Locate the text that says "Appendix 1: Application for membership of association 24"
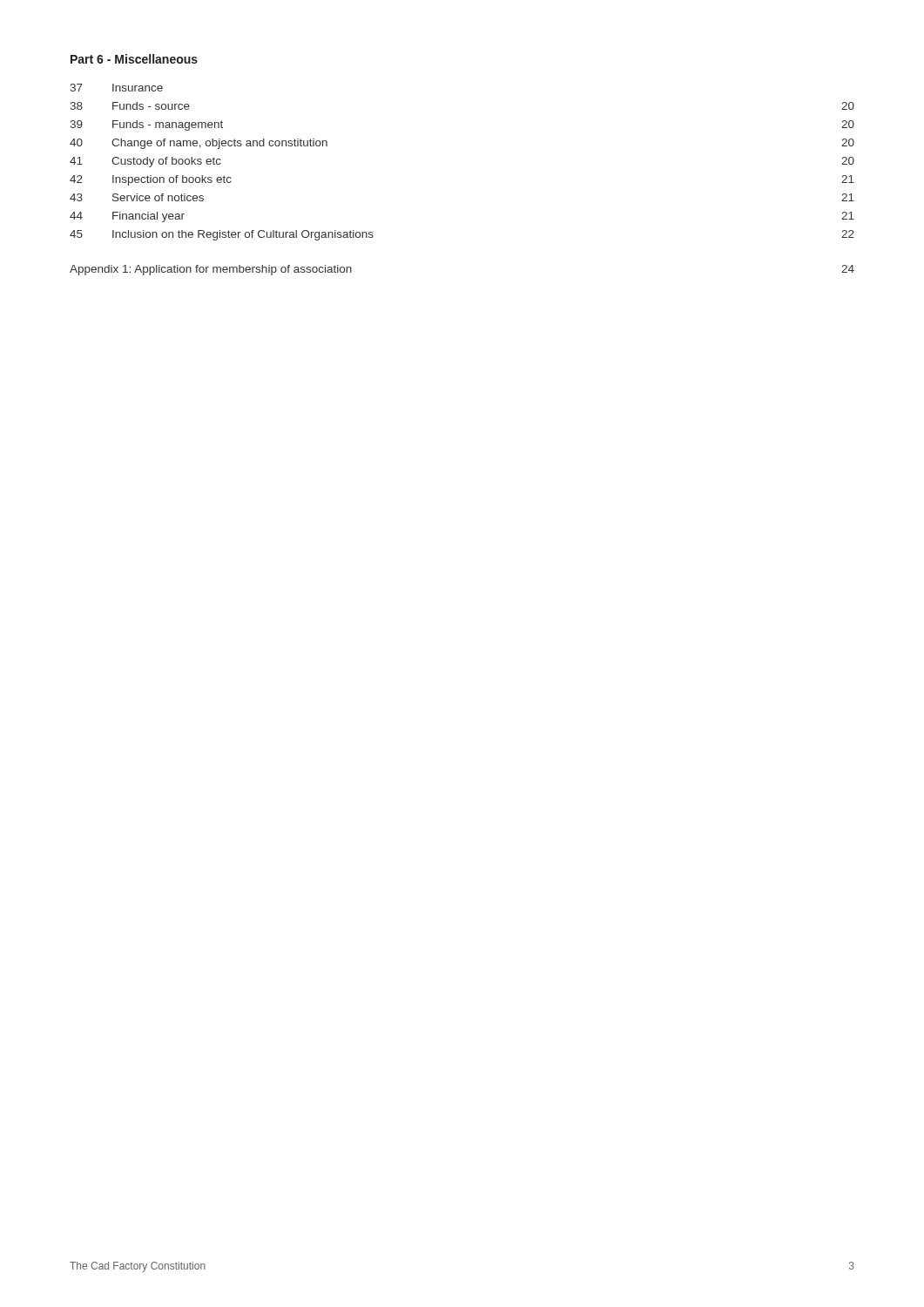Viewport: 924px width, 1307px height. (207, 270)
